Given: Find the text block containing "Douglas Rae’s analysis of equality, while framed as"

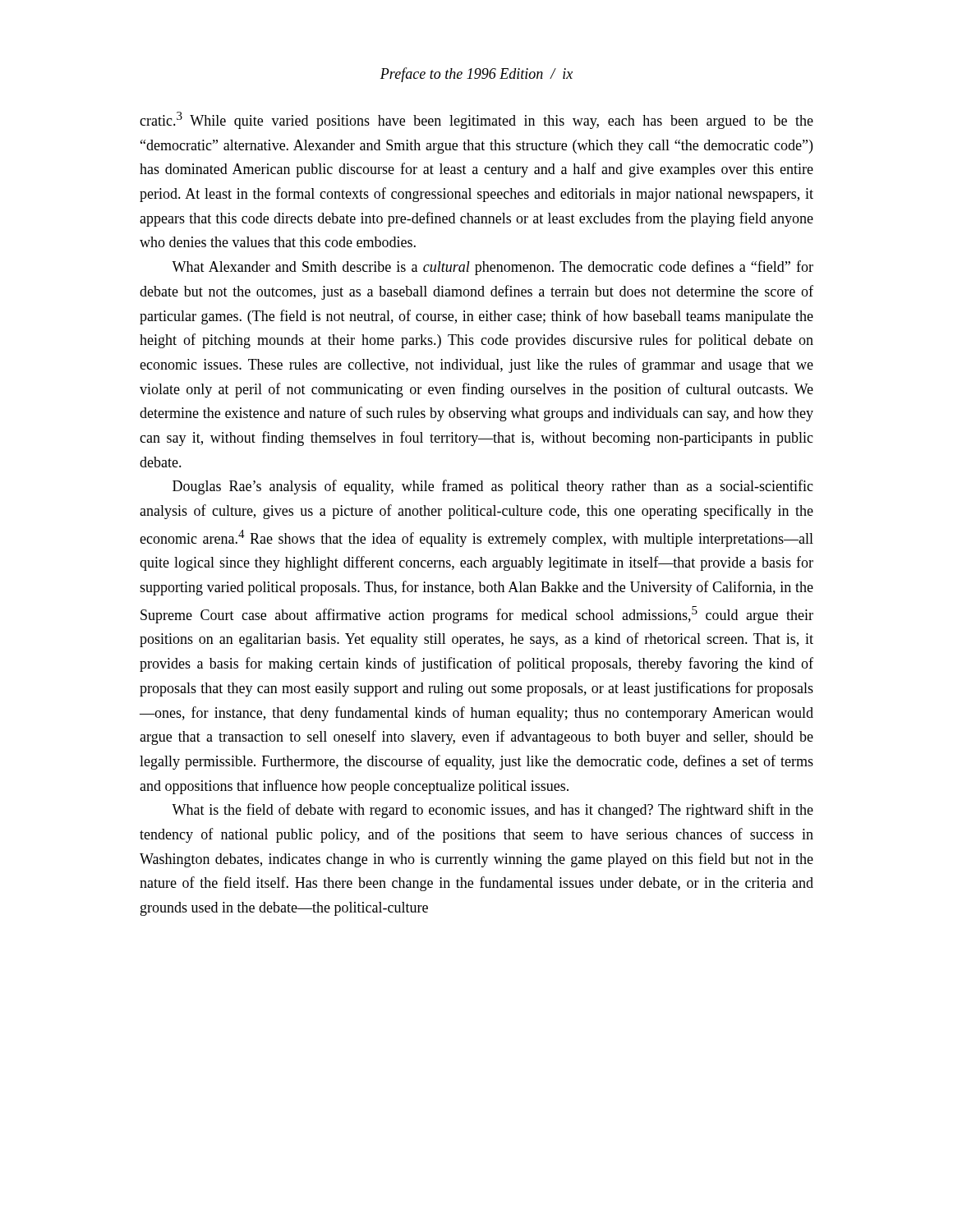Looking at the screenshot, I should (x=476, y=637).
